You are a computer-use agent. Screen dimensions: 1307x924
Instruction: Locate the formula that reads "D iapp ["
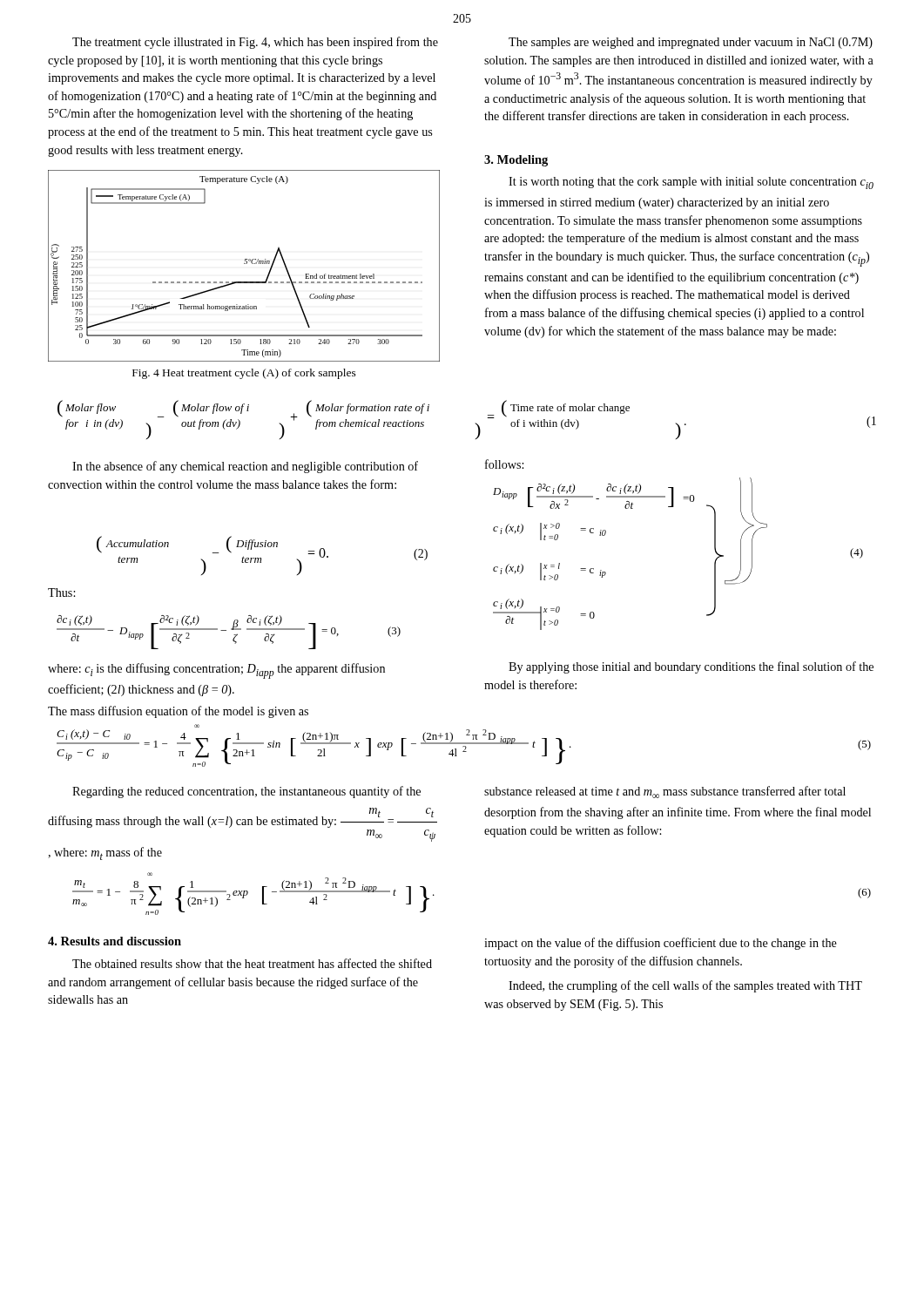coord(680,562)
